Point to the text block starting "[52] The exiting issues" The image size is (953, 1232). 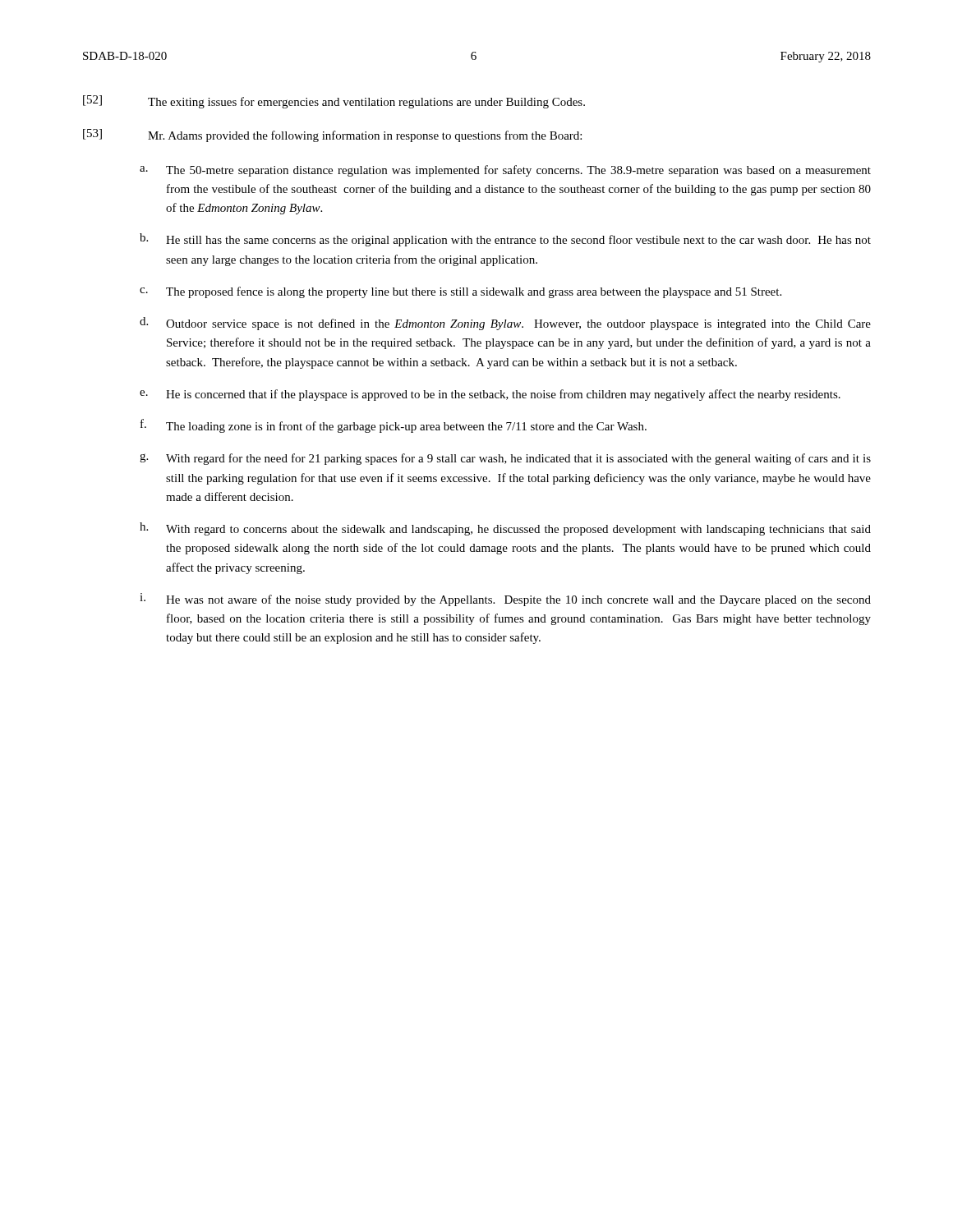(x=476, y=102)
